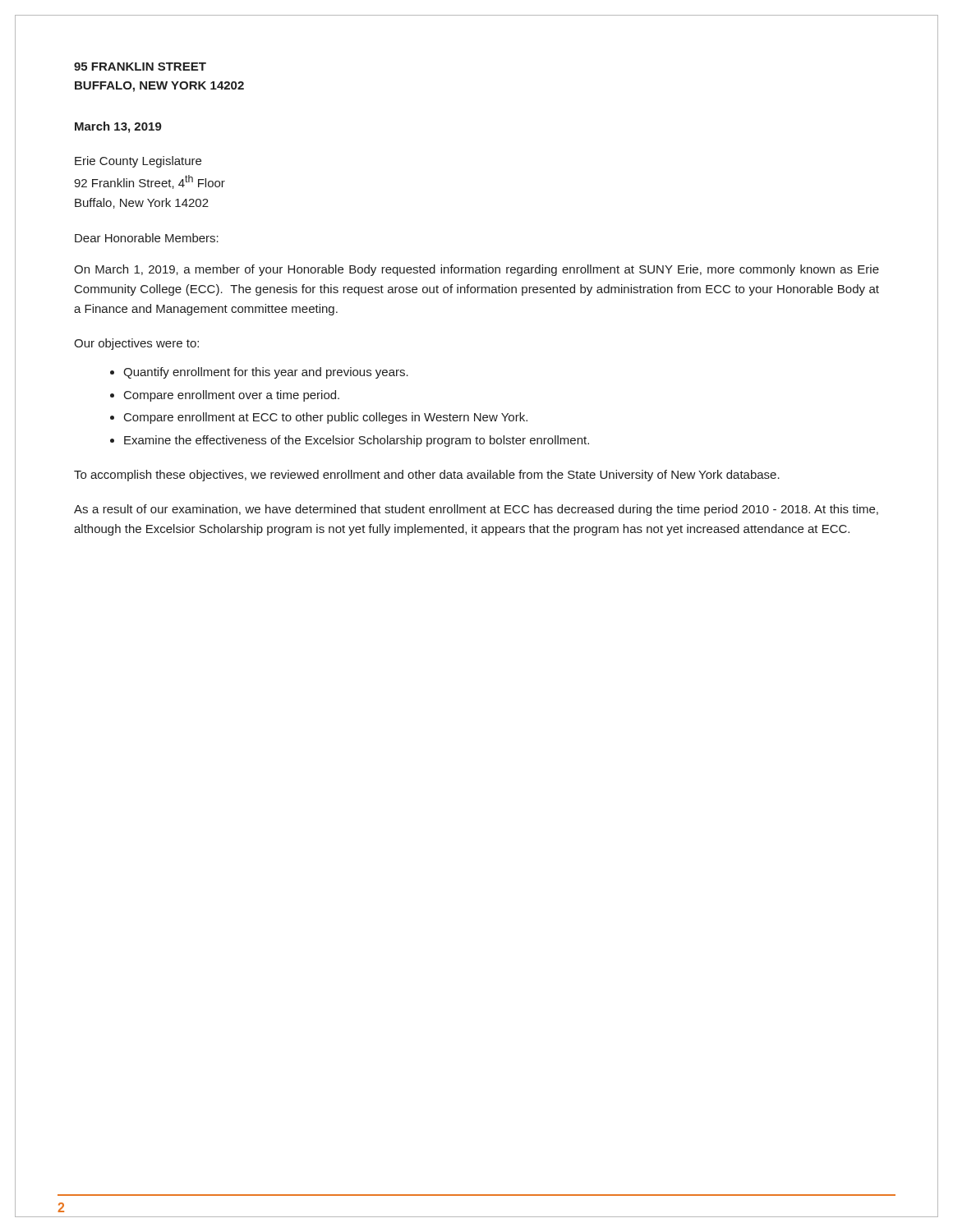Where is the passage that starts "Quantify enrollment for this year"?

(266, 372)
